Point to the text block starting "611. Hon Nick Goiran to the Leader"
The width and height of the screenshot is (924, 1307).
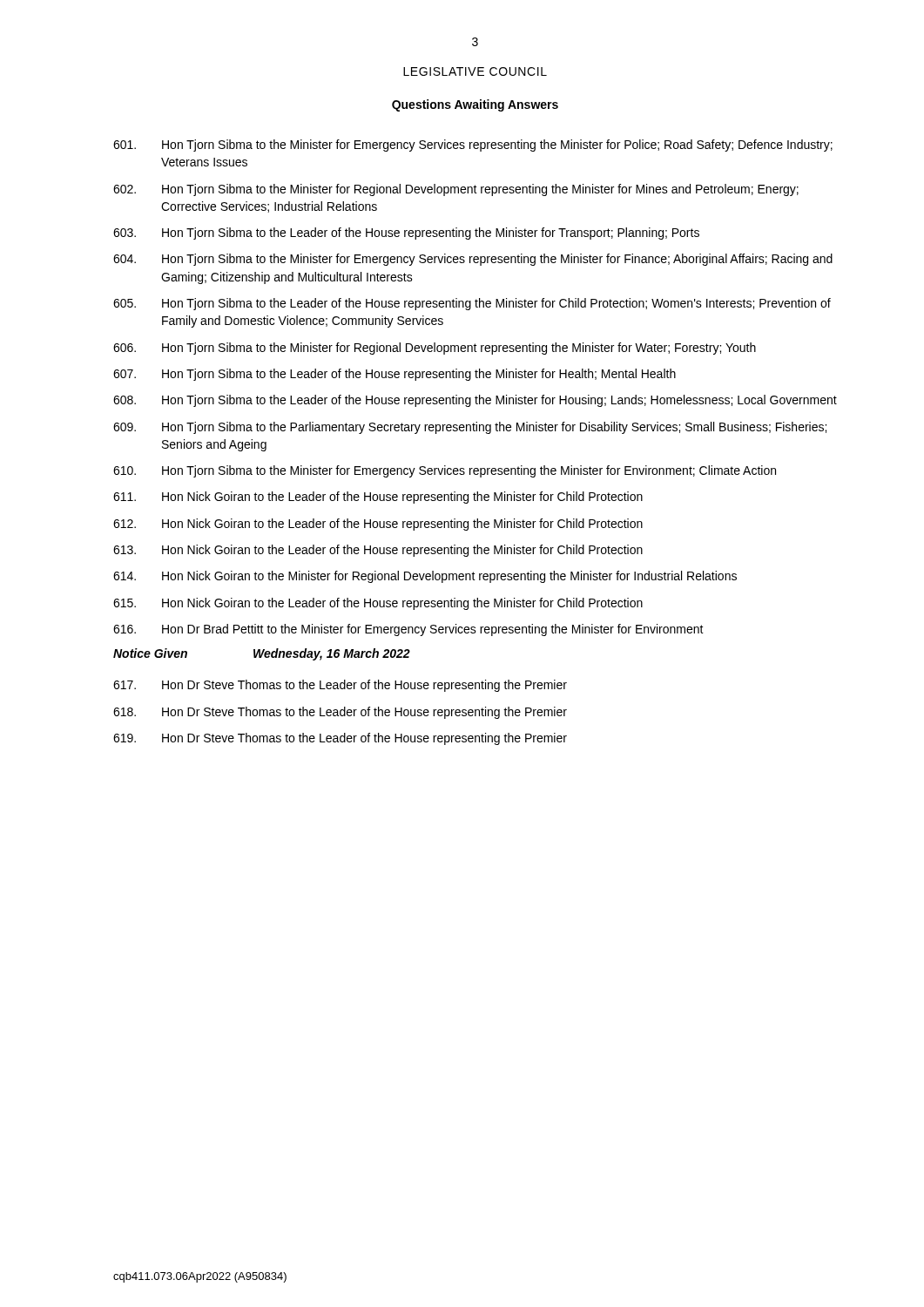click(475, 497)
